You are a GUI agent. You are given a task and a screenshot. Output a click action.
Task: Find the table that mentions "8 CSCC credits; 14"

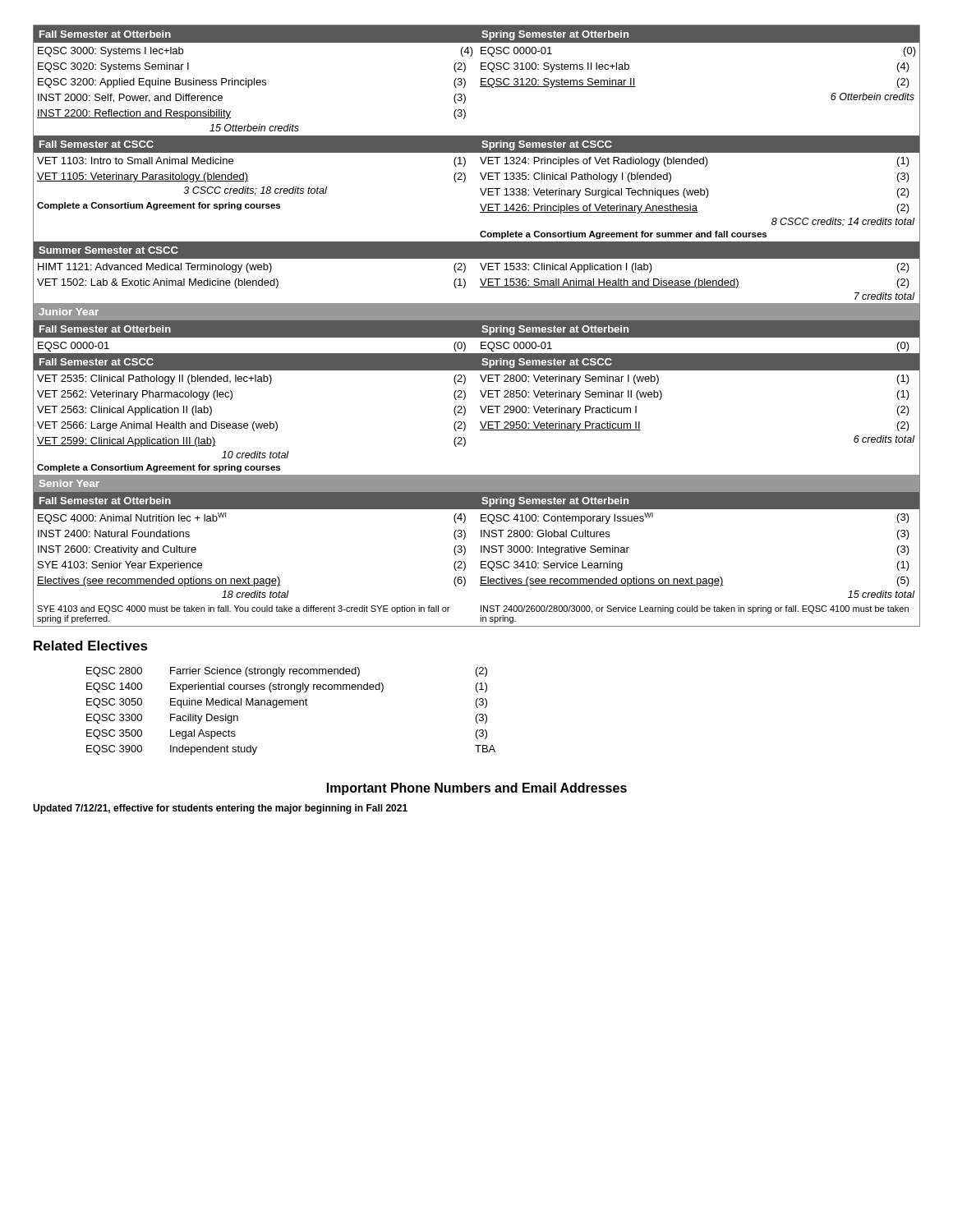476,326
